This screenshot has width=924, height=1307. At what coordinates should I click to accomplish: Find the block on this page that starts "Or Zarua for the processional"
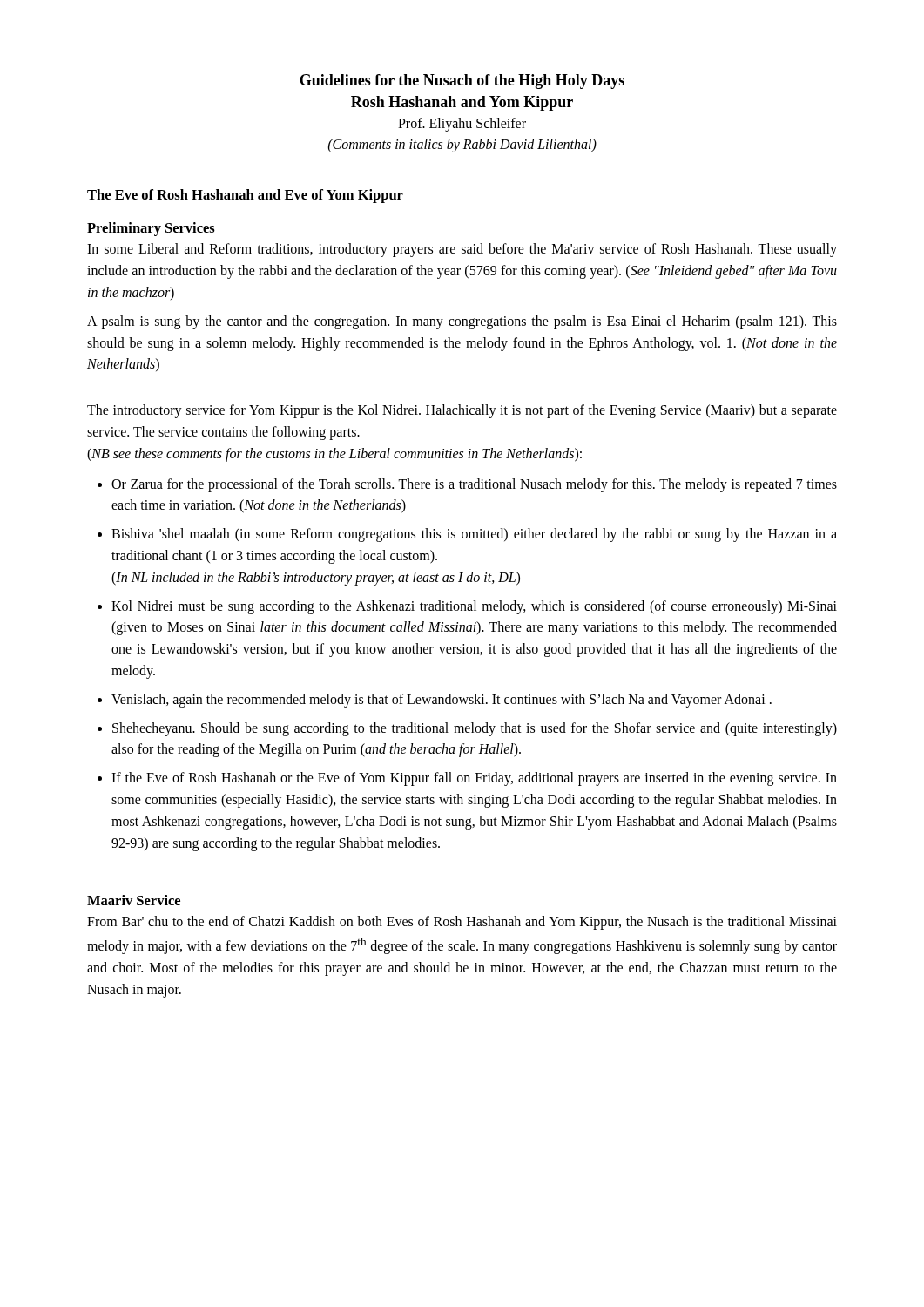[462, 495]
